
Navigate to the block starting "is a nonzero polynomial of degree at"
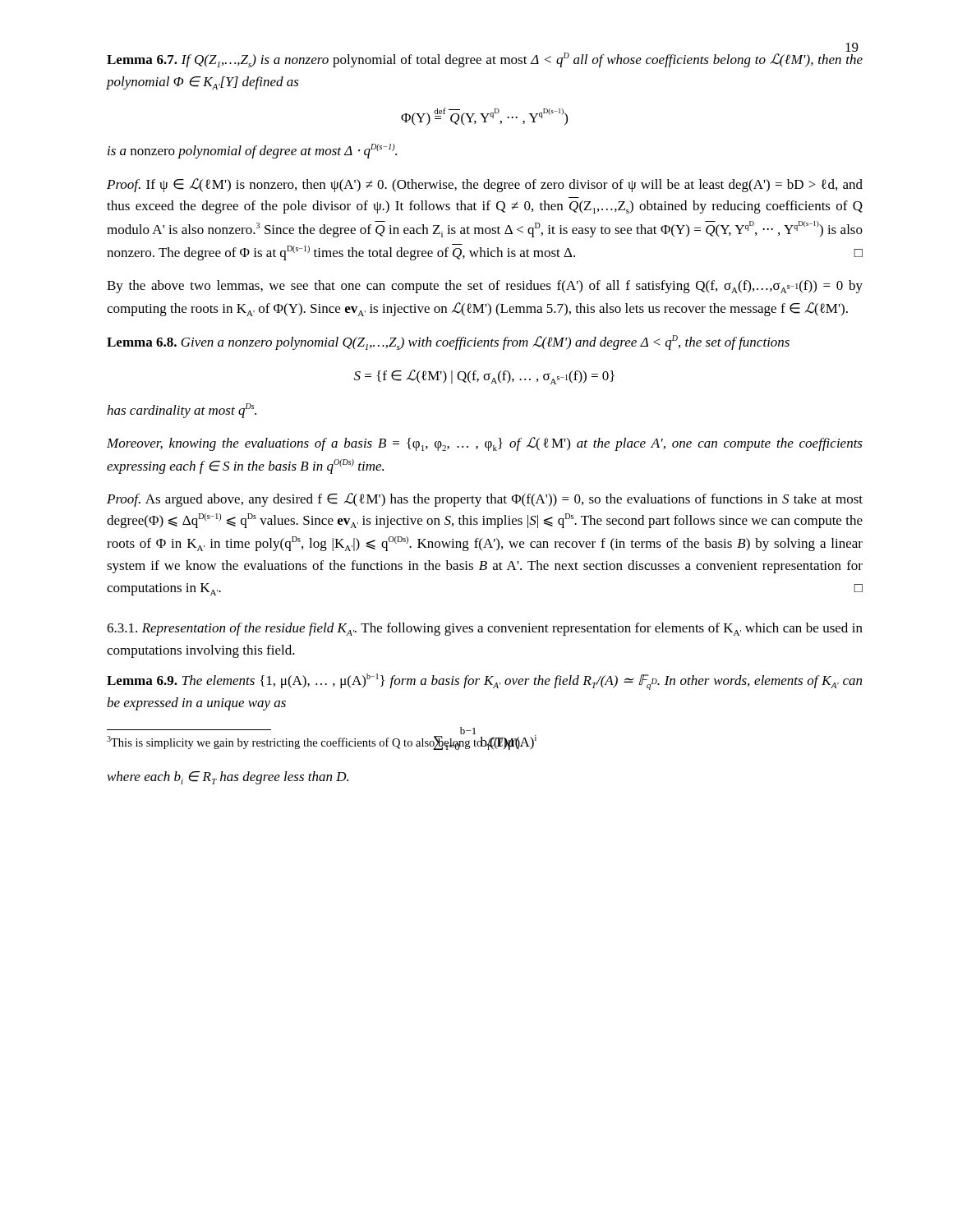(253, 151)
